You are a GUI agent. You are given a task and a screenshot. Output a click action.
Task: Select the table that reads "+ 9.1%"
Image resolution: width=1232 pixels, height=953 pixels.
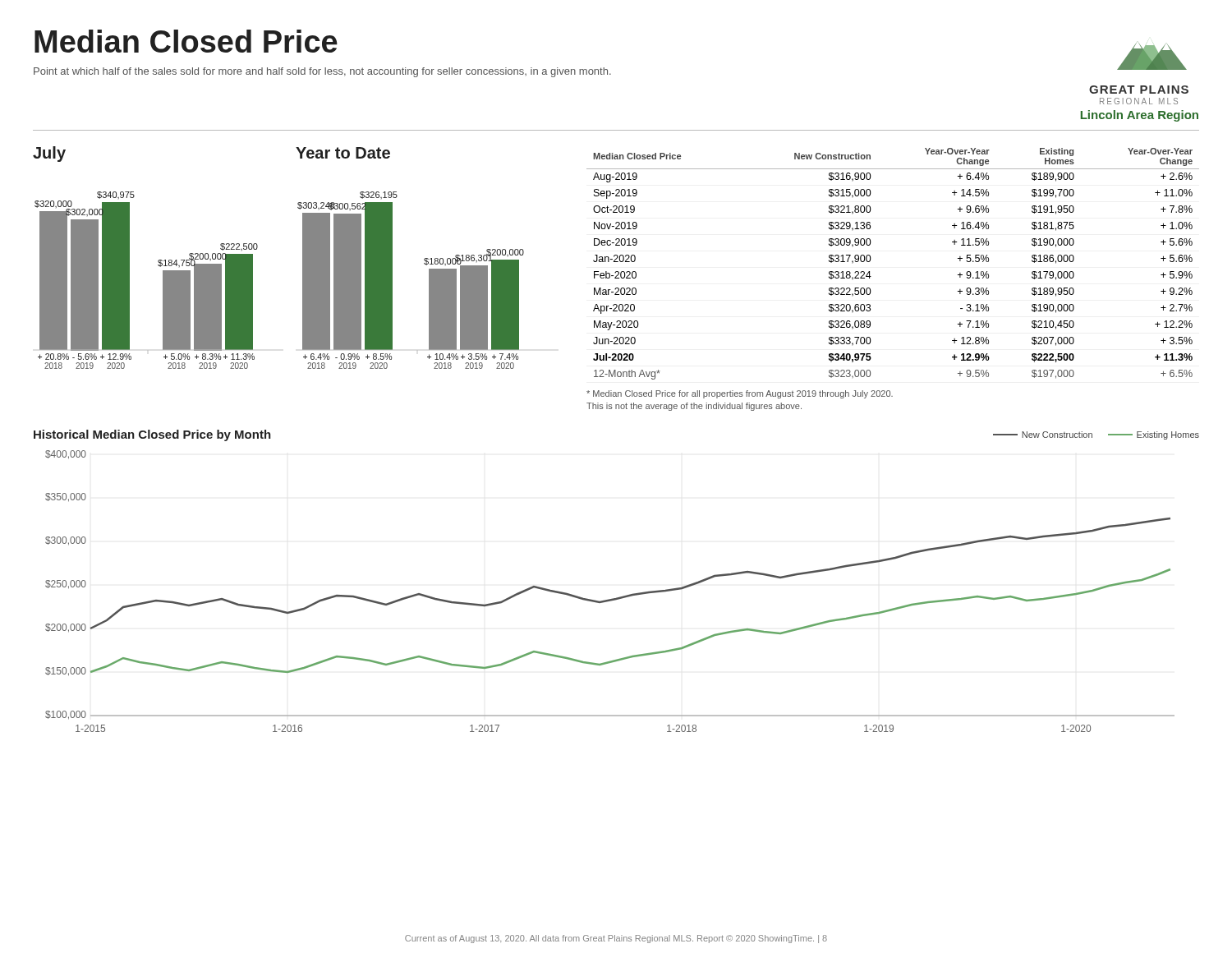pos(893,263)
